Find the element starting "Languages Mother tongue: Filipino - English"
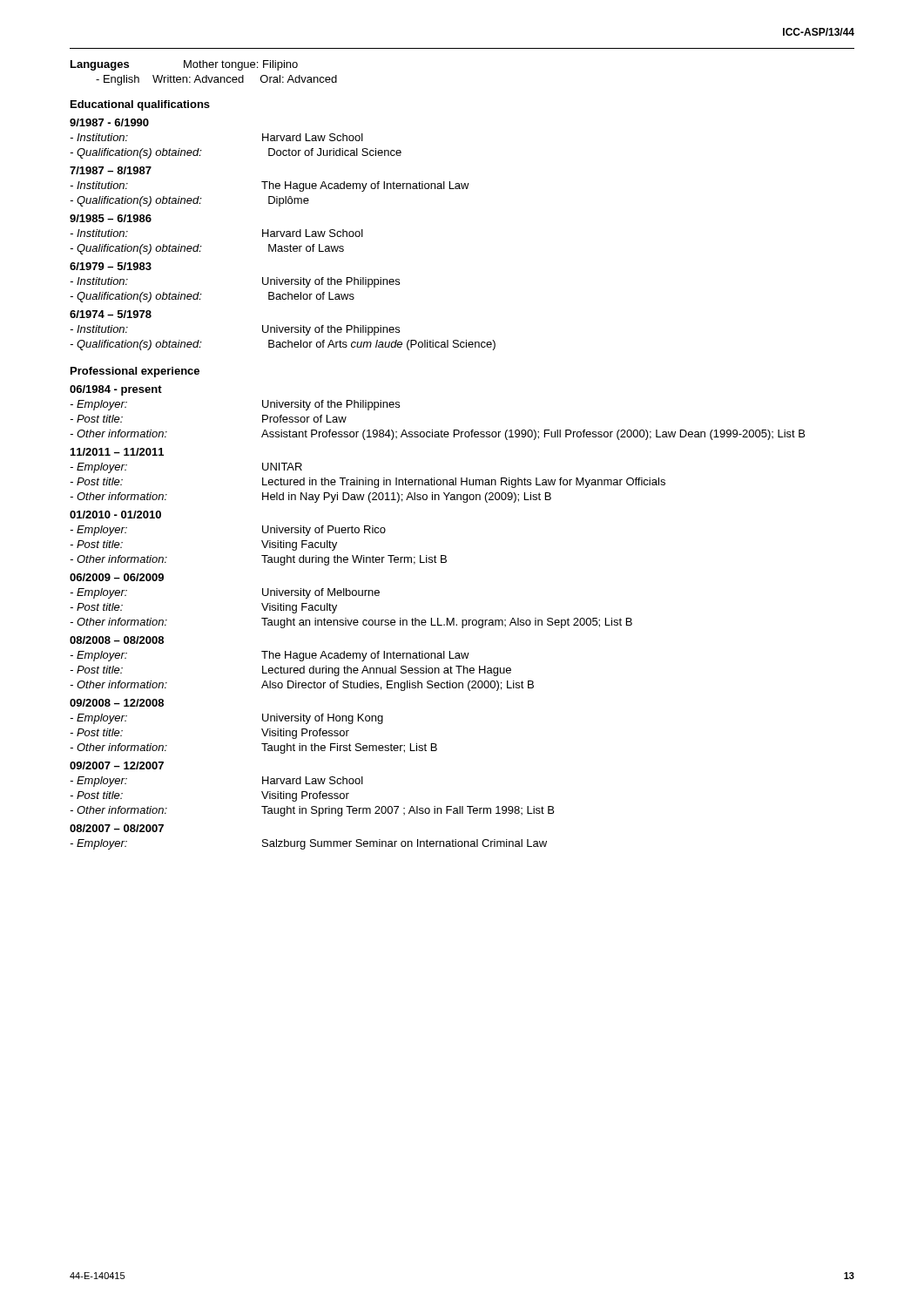Viewport: 924px width, 1307px height. point(184,65)
